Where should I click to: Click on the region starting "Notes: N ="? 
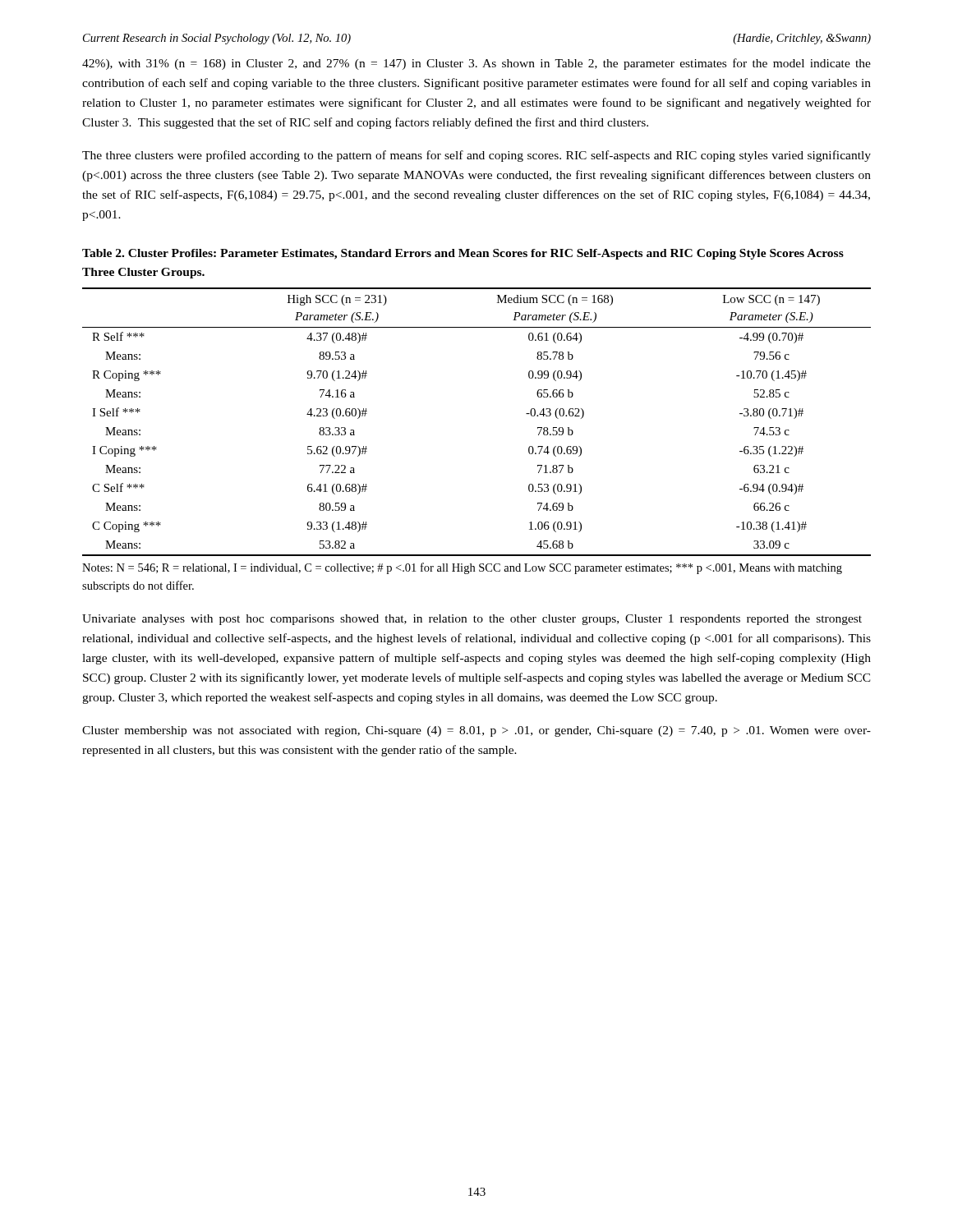pos(462,577)
